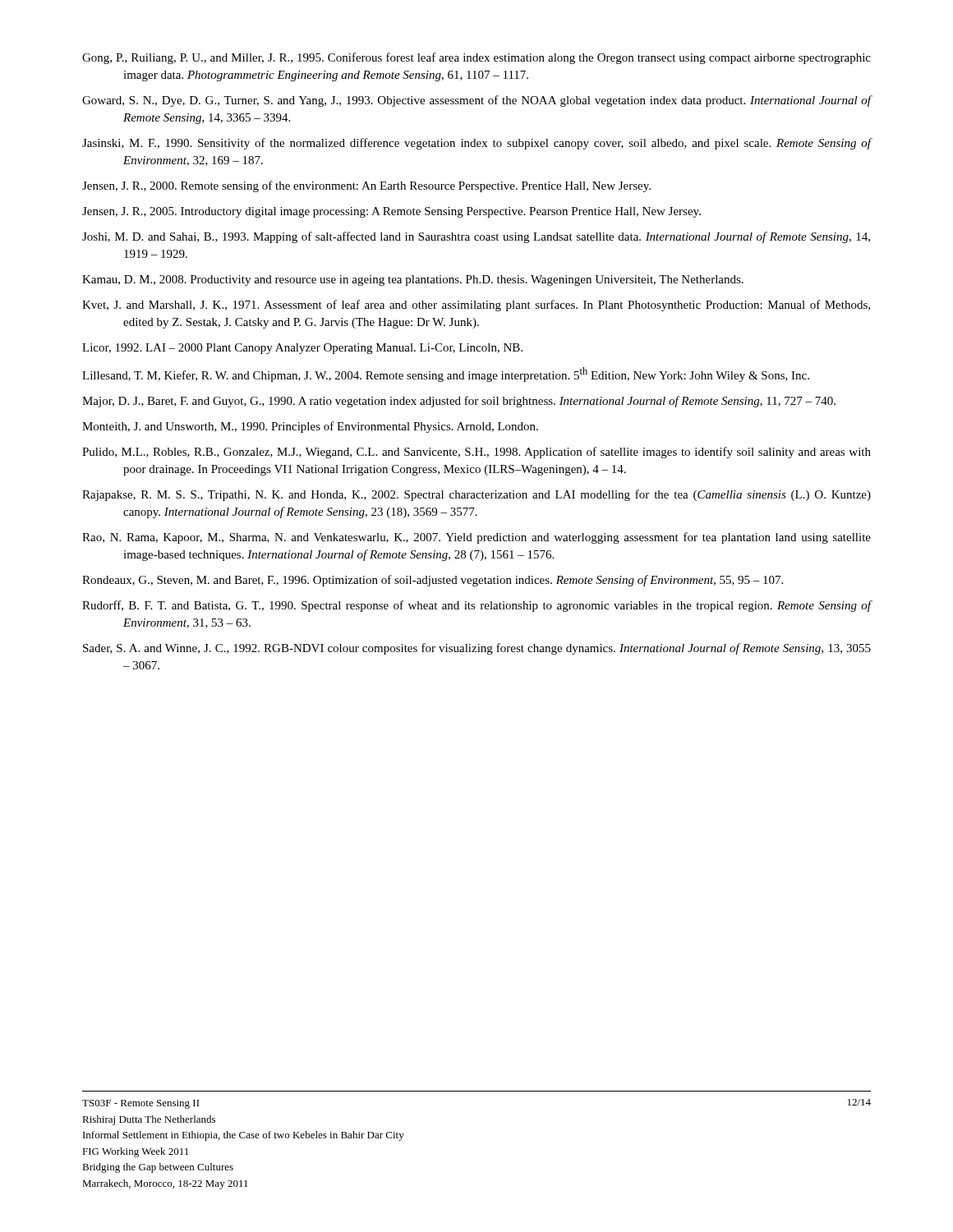Find the block on this page that starts "Rondeaux, G., Steven,"
This screenshot has width=953, height=1232.
pyautogui.click(x=433, y=580)
